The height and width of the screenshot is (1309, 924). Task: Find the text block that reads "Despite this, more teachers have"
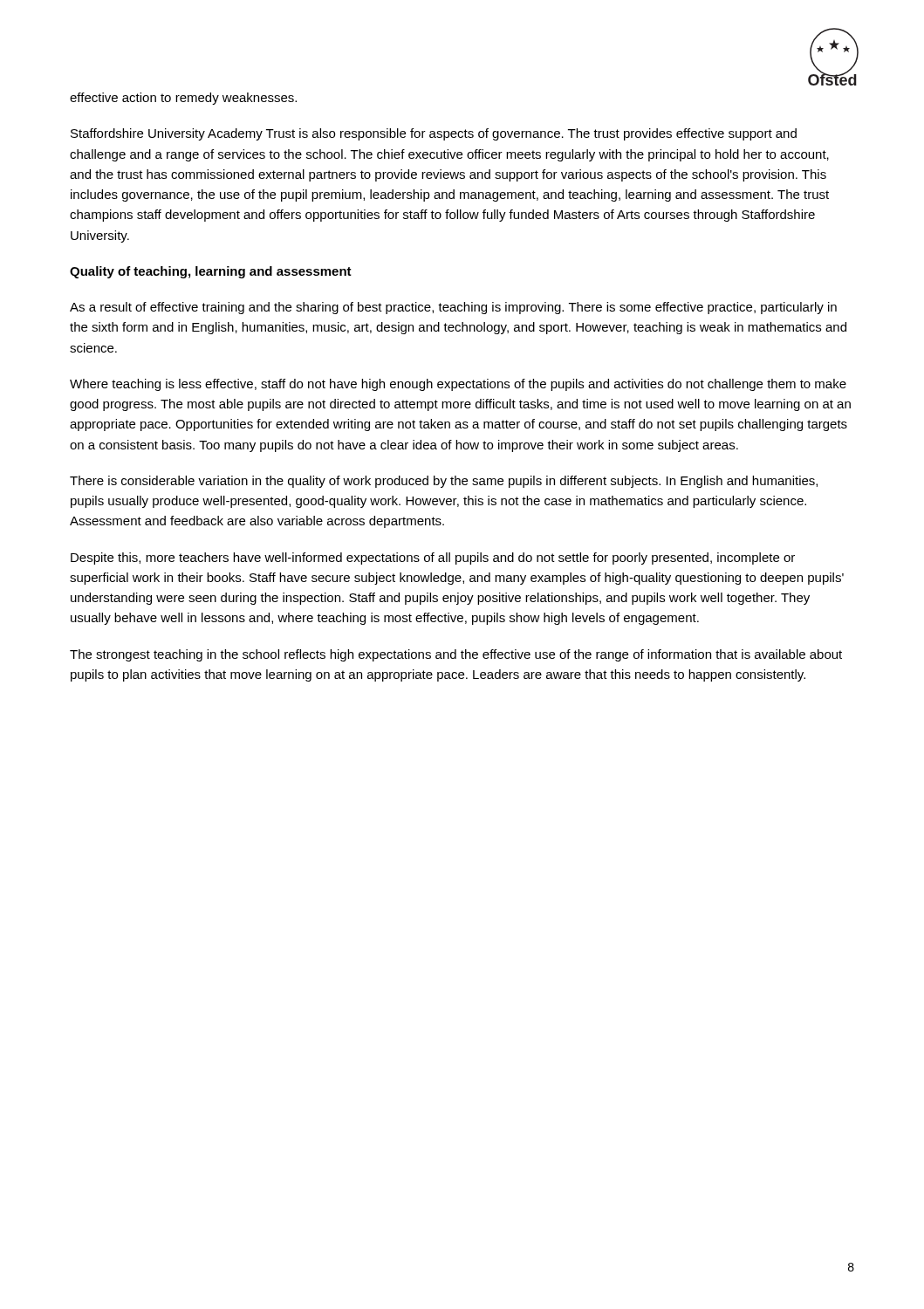click(457, 587)
